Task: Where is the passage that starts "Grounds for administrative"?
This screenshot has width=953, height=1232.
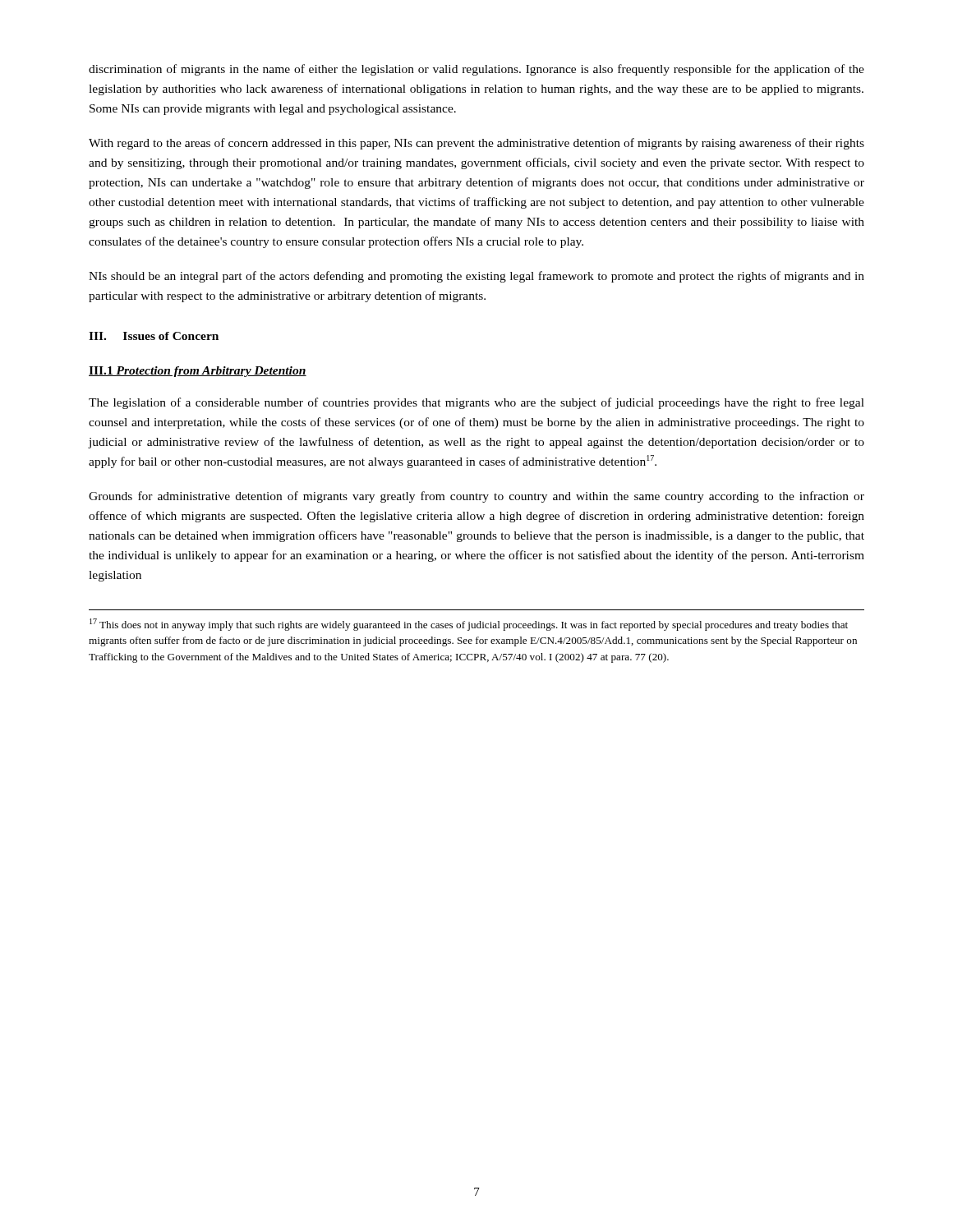Action: coord(476,535)
